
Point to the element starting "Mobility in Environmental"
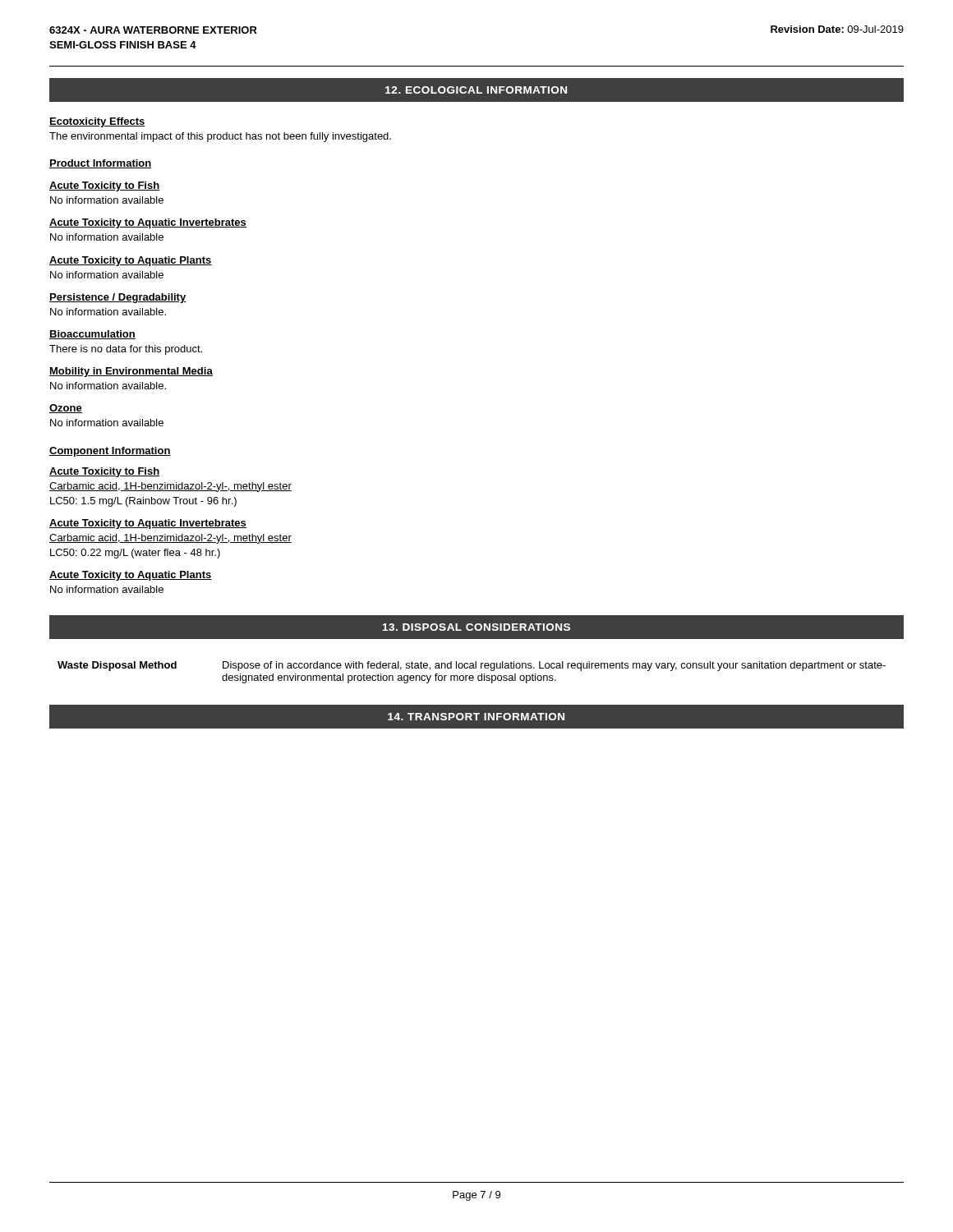pyautogui.click(x=131, y=371)
